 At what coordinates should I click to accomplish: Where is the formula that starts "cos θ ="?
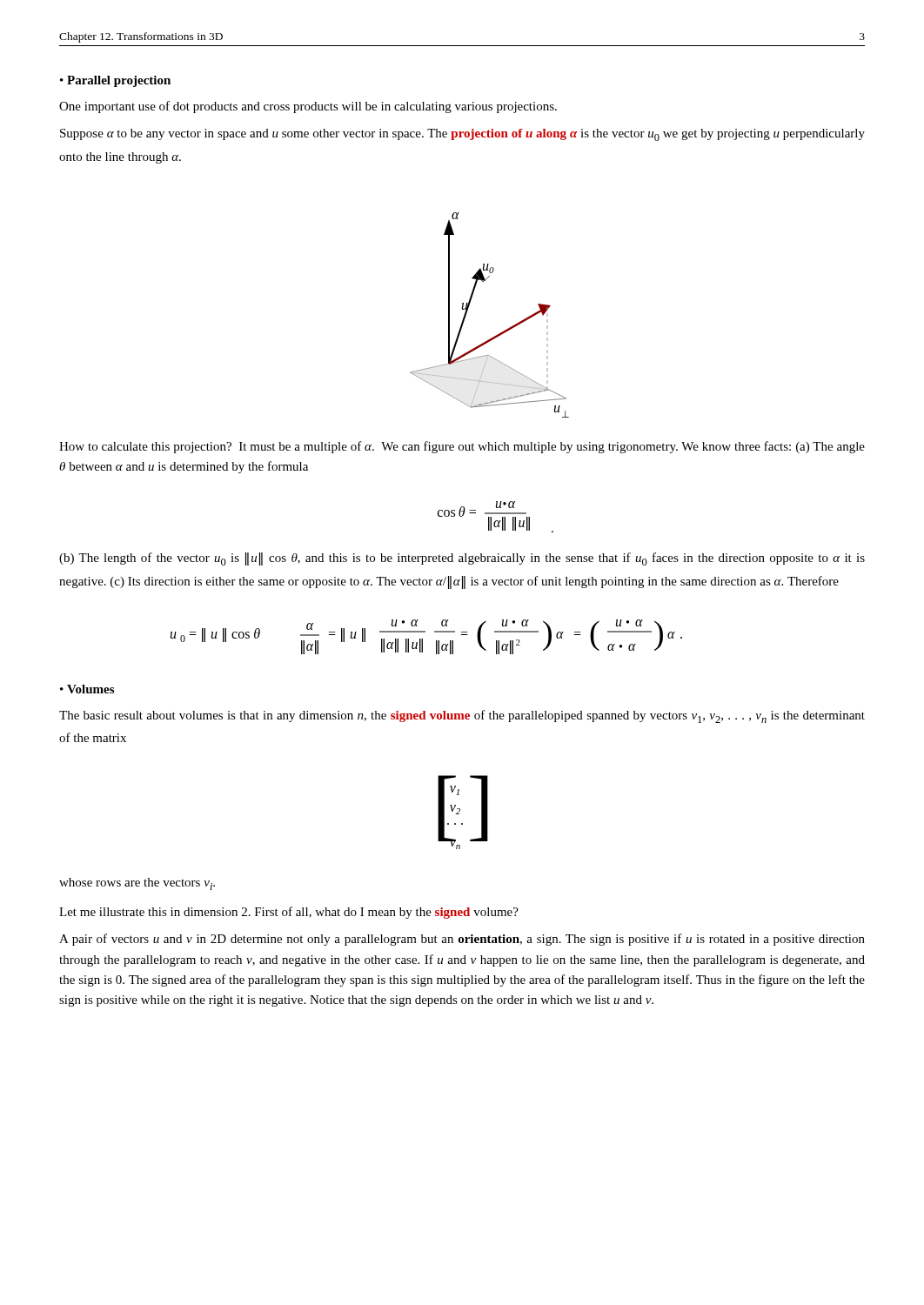pyautogui.click(x=462, y=512)
